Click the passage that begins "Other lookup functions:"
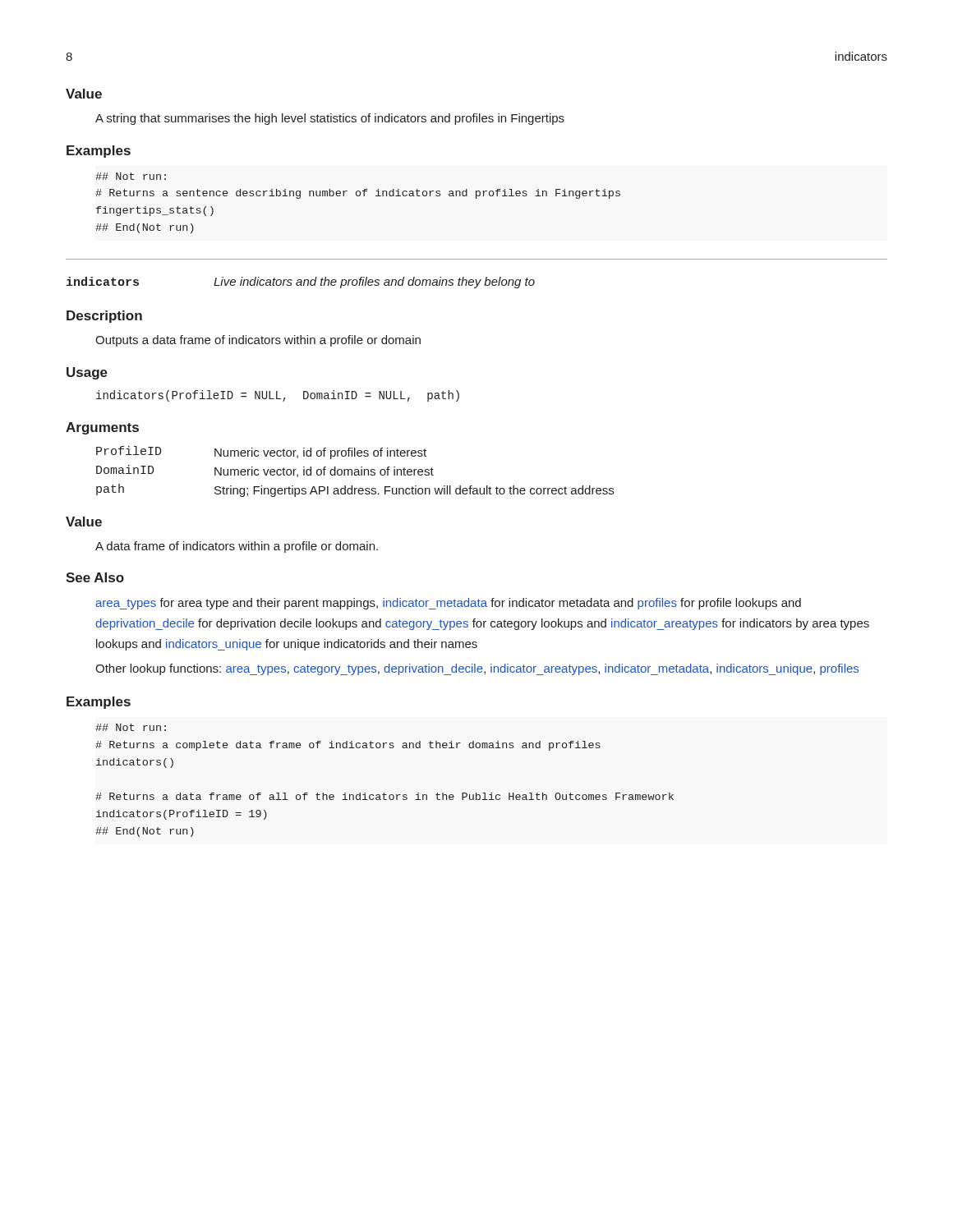Screen dimensions: 1232x953 tap(477, 669)
